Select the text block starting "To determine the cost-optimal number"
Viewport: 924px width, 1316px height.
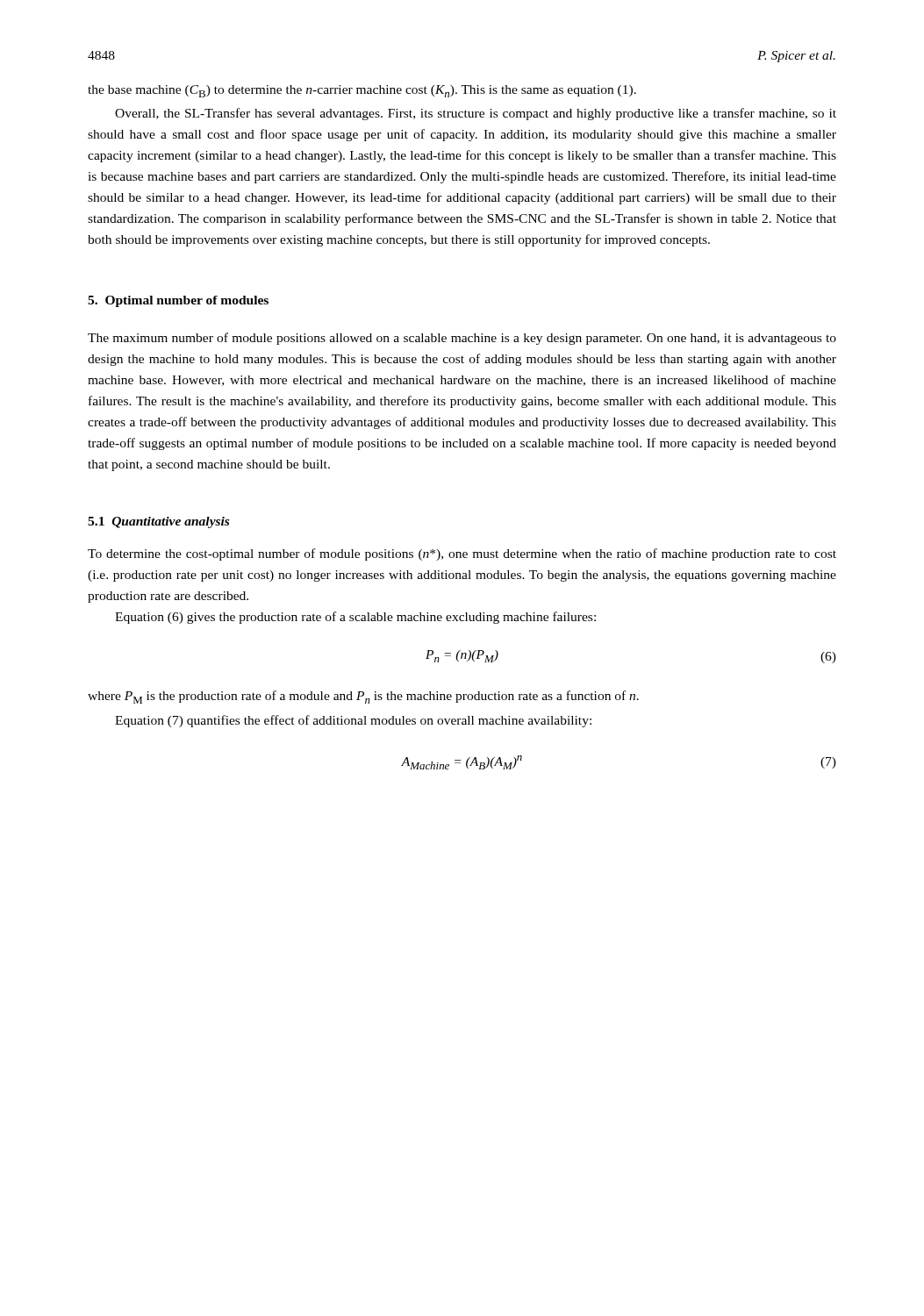click(x=462, y=585)
